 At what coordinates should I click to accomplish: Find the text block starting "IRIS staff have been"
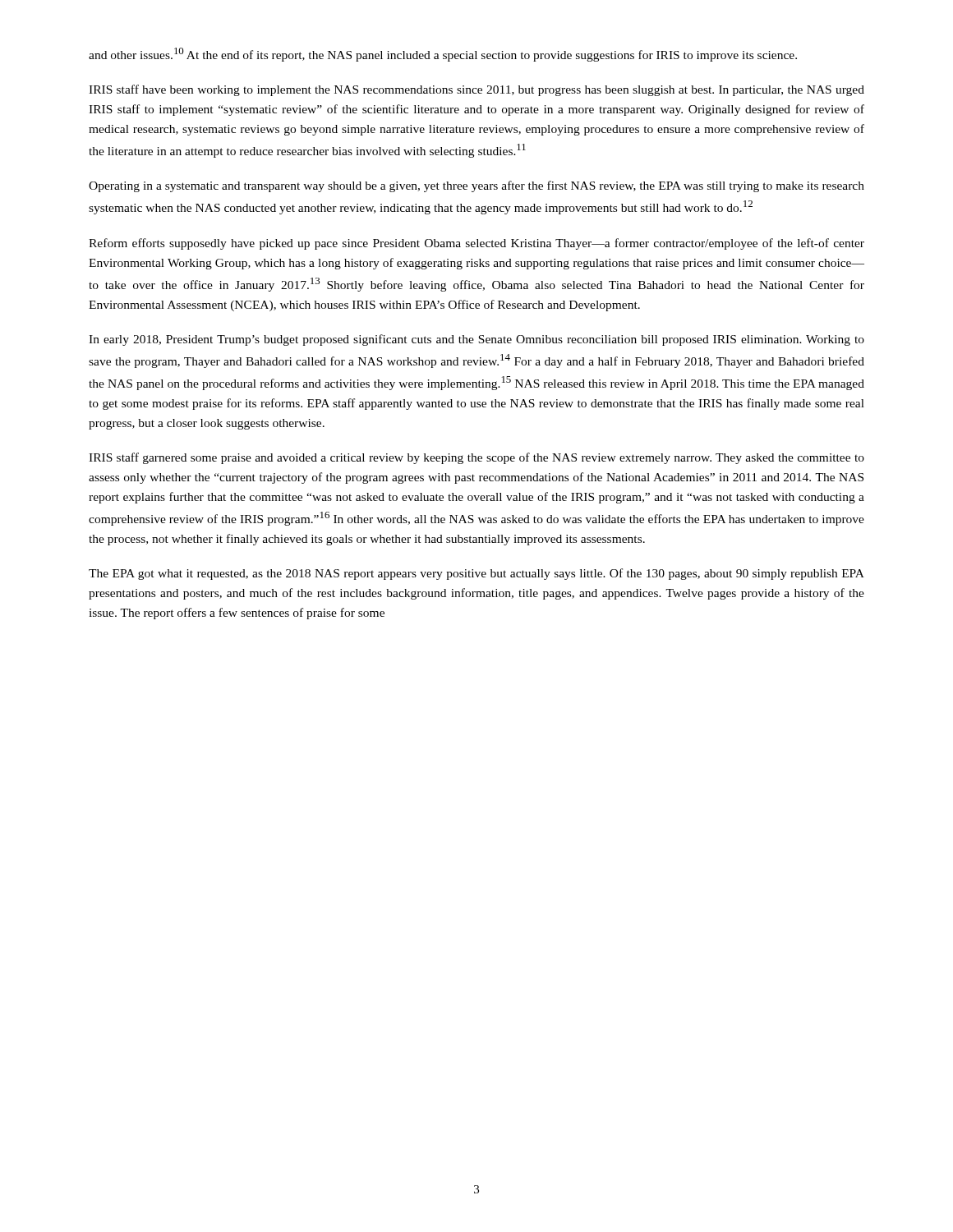pyautogui.click(x=476, y=120)
